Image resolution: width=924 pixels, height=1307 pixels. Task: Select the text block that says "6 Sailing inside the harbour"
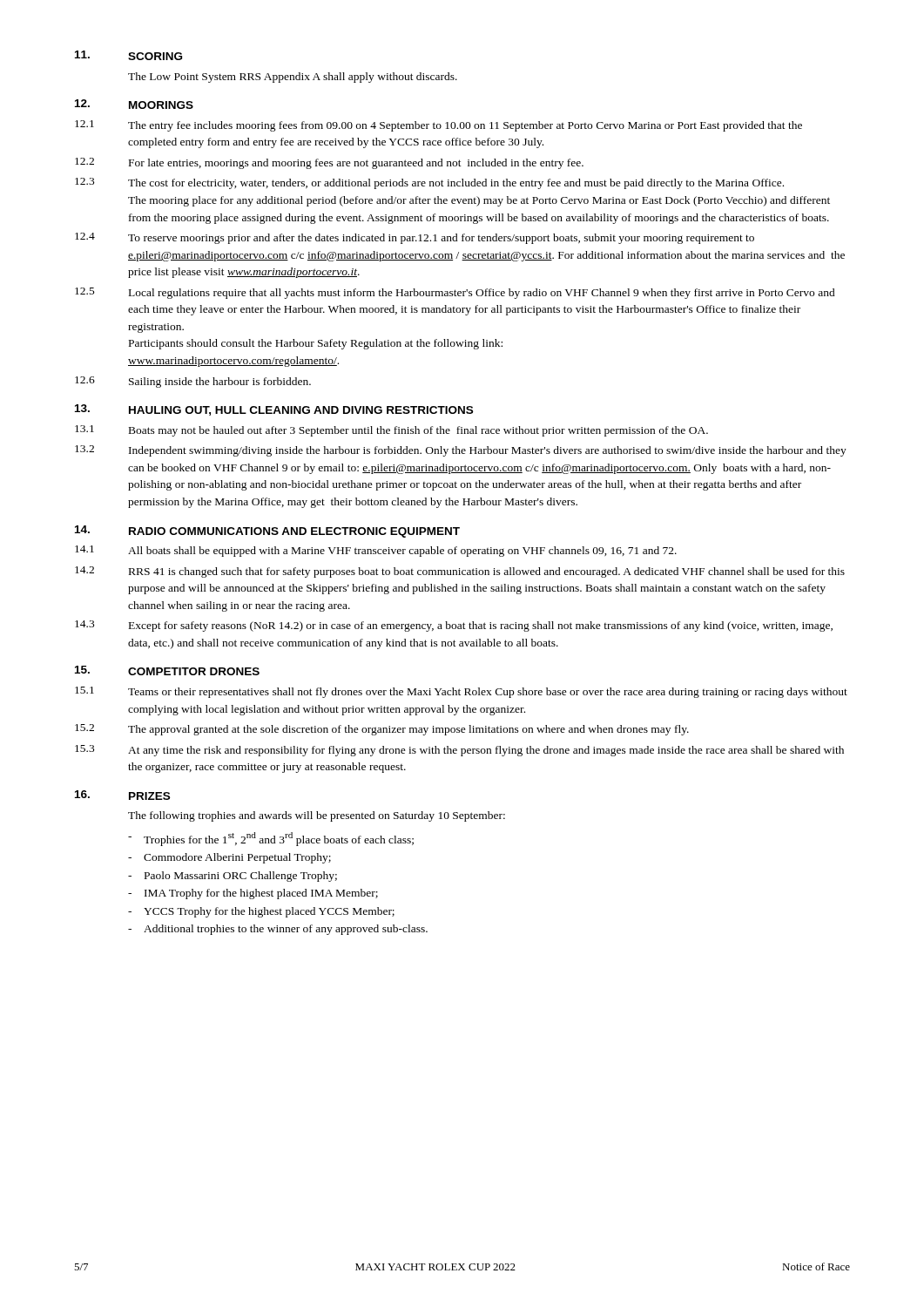click(193, 382)
